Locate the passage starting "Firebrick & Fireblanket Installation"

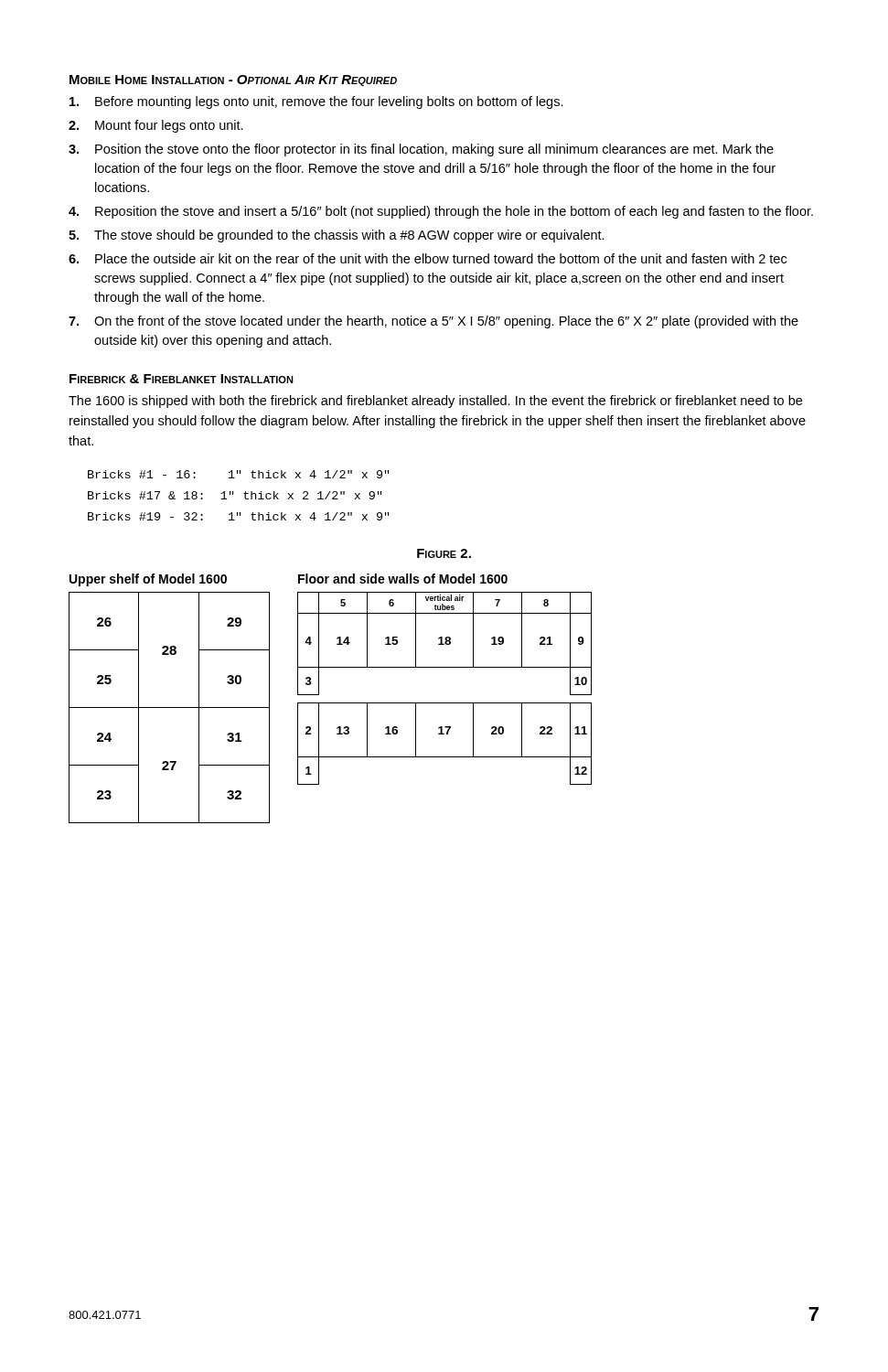181,378
